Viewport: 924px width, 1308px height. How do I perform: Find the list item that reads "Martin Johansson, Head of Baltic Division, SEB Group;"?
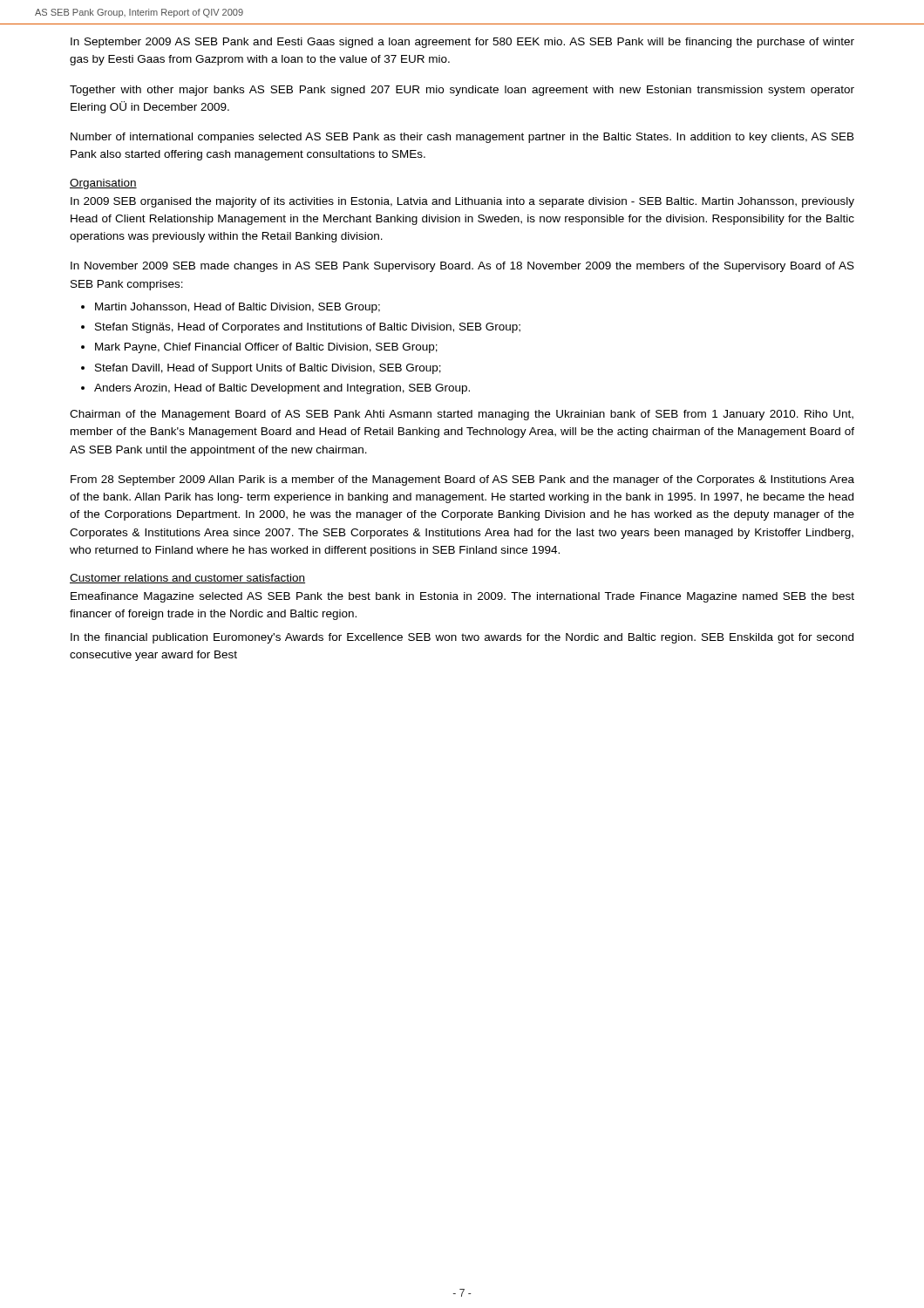pyautogui.click(x=237, y=306)
